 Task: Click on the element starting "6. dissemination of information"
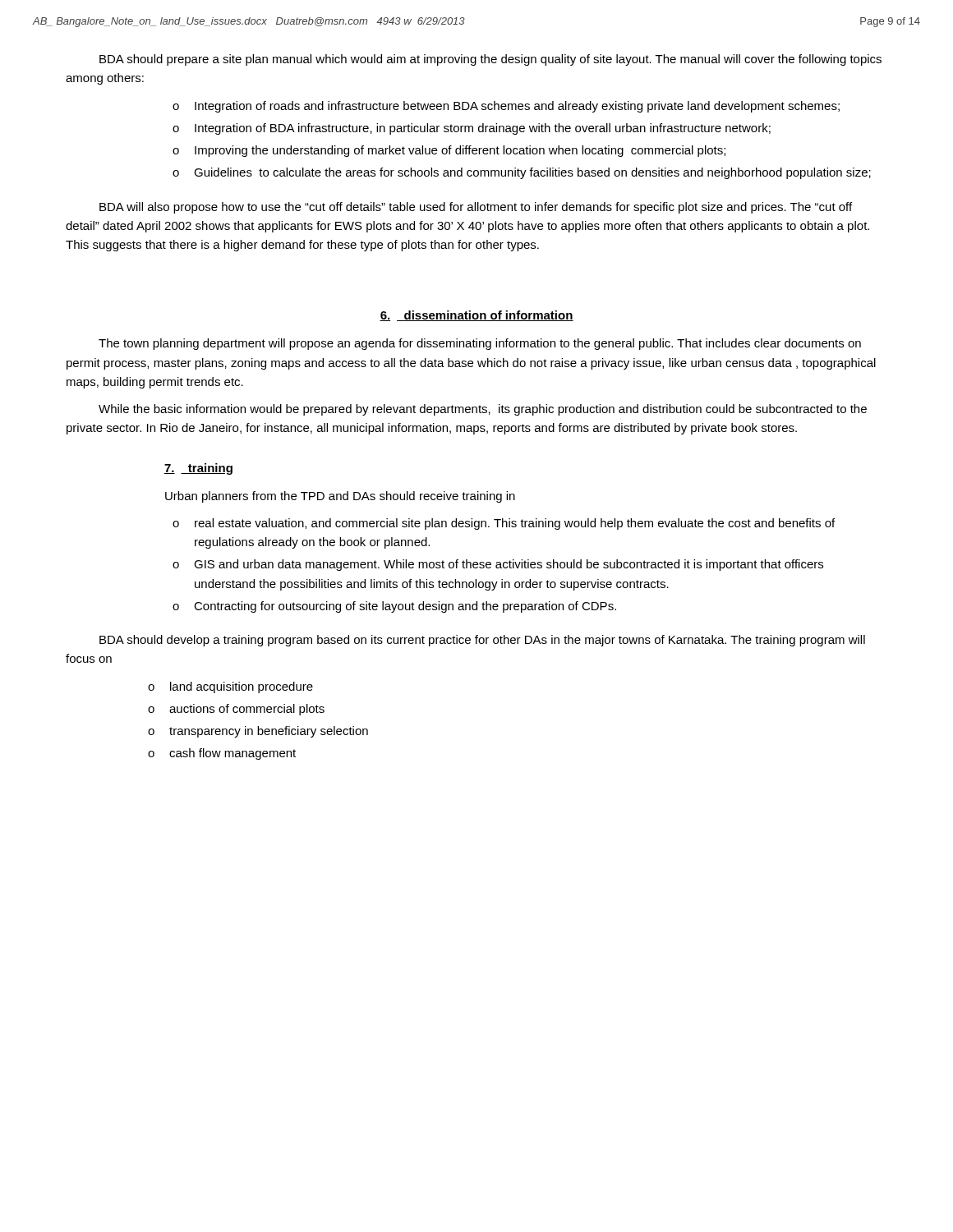click(476, 315)
